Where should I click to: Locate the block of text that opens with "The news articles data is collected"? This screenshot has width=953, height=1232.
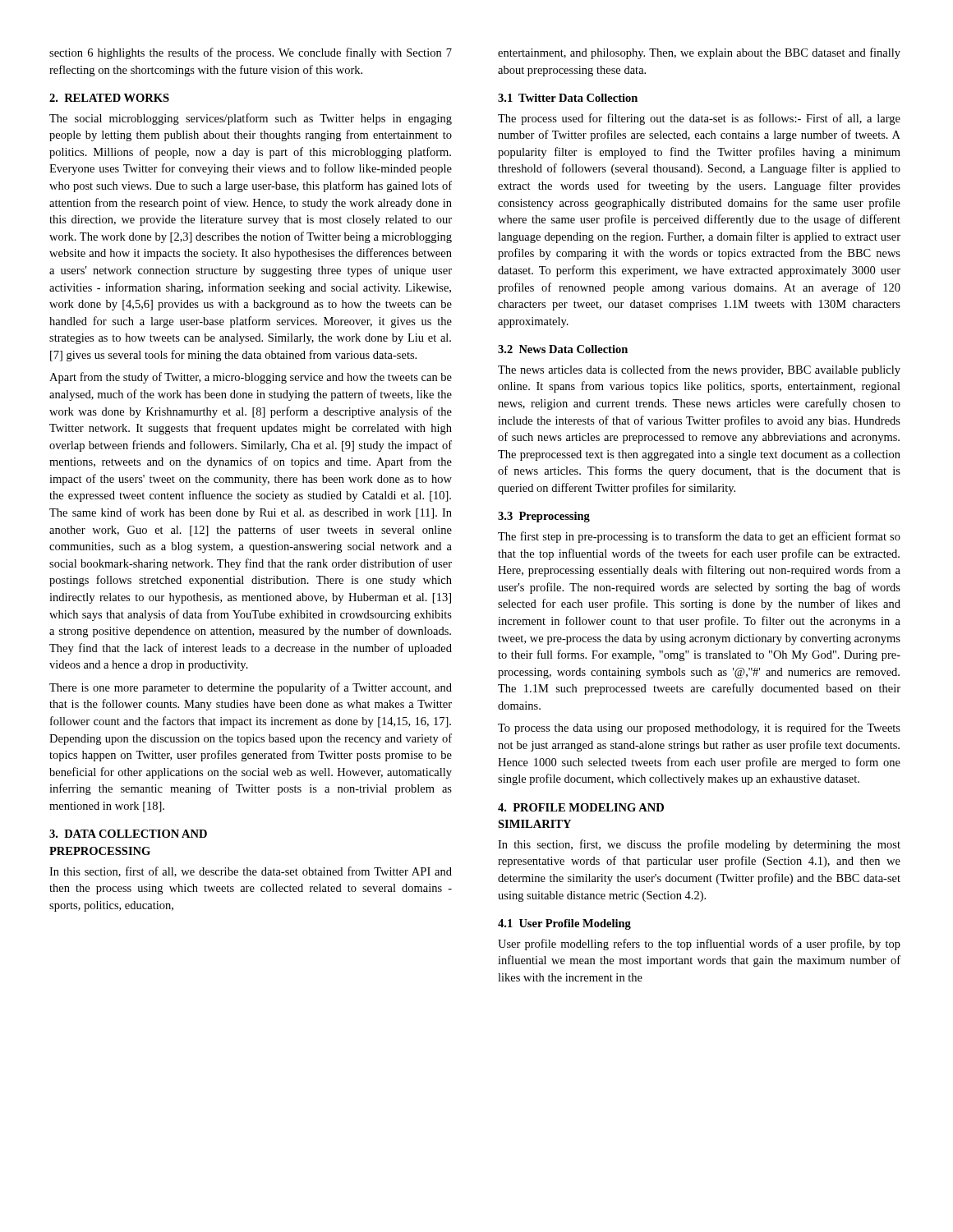pos(699,429)
